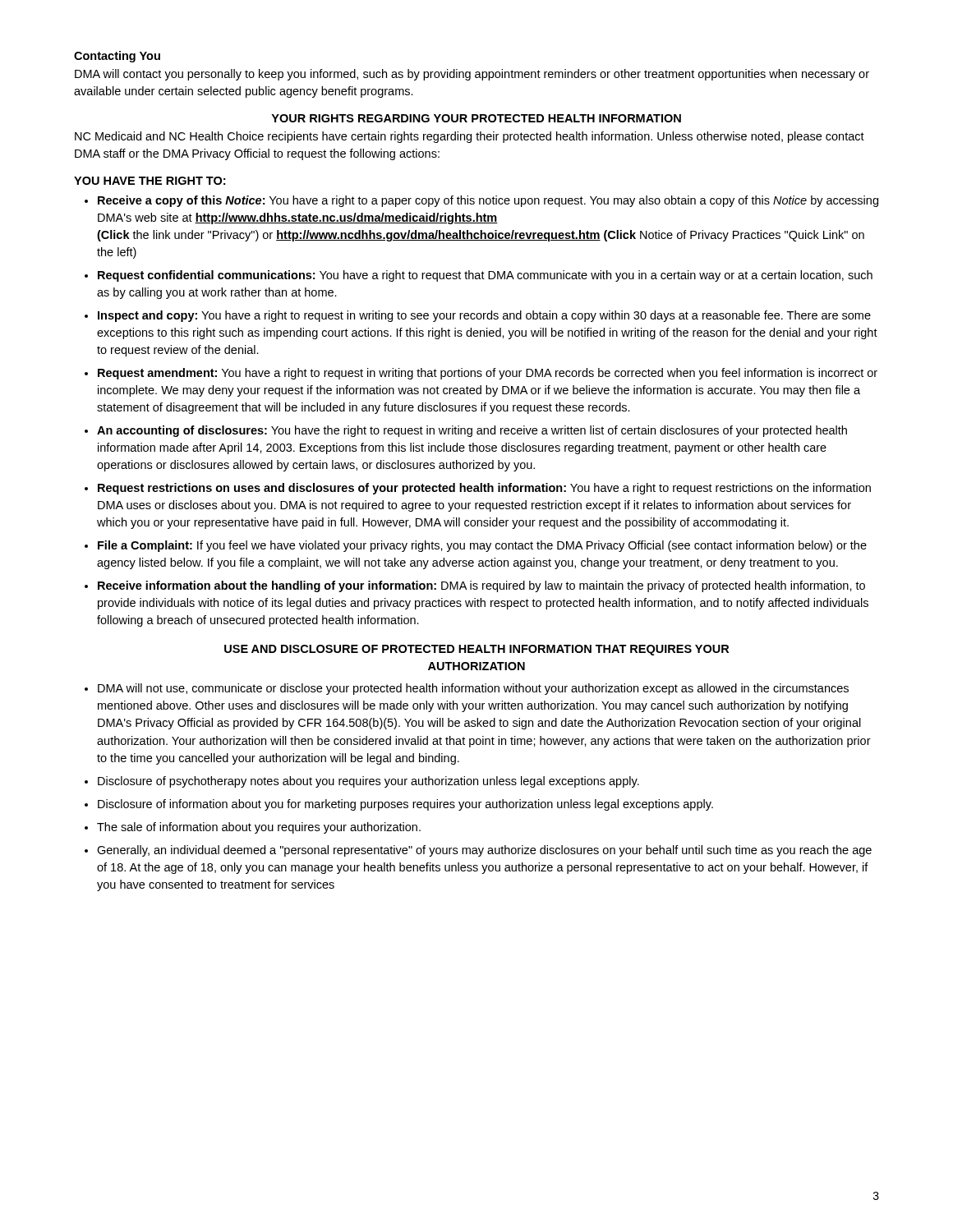Screen dimensions: 1232x953
Task: Find the text block that reads "NC Medicaid and NC"
Action: (469, 145)
